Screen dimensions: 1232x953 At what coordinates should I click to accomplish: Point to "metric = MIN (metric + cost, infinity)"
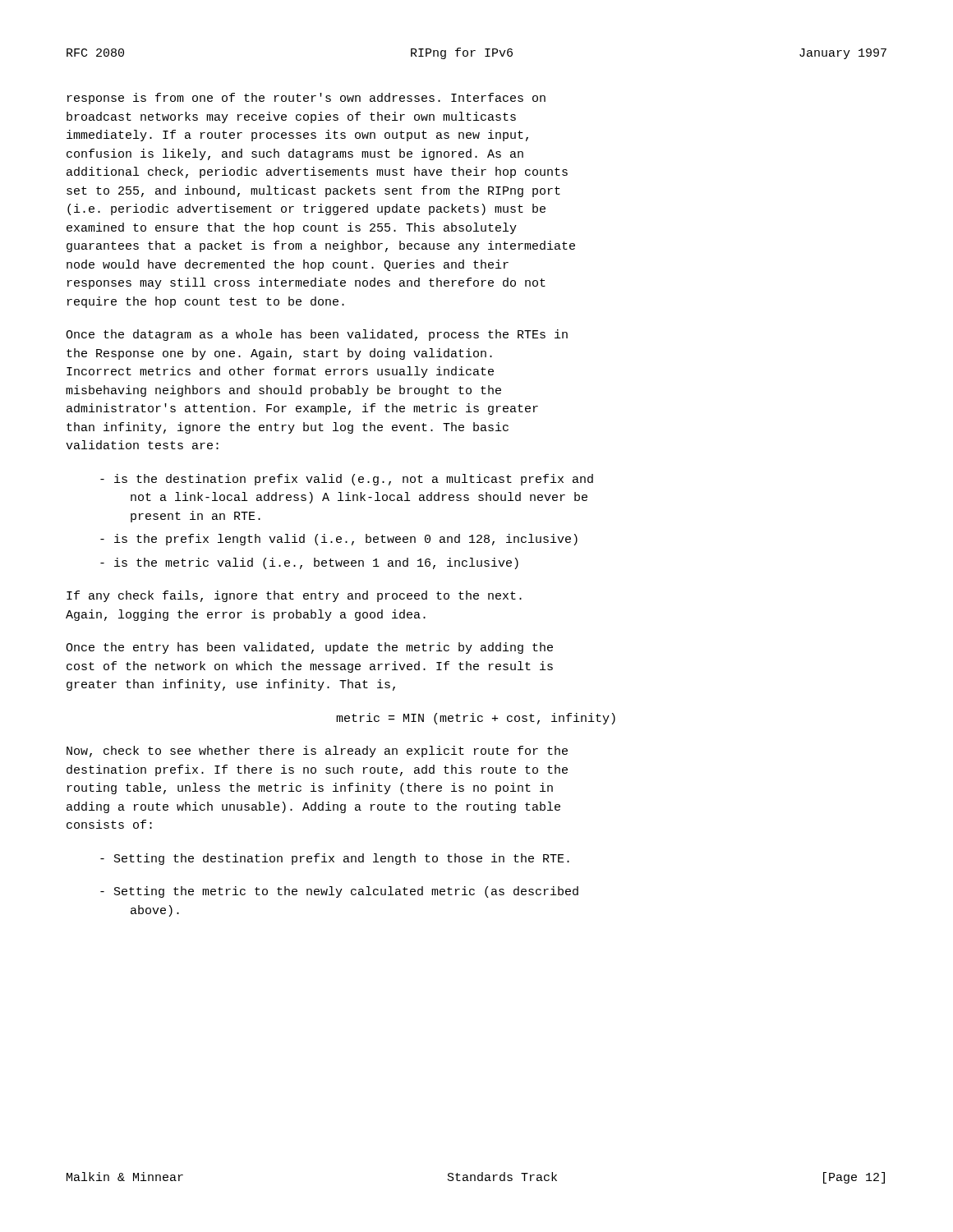click(x=476, y=719)
